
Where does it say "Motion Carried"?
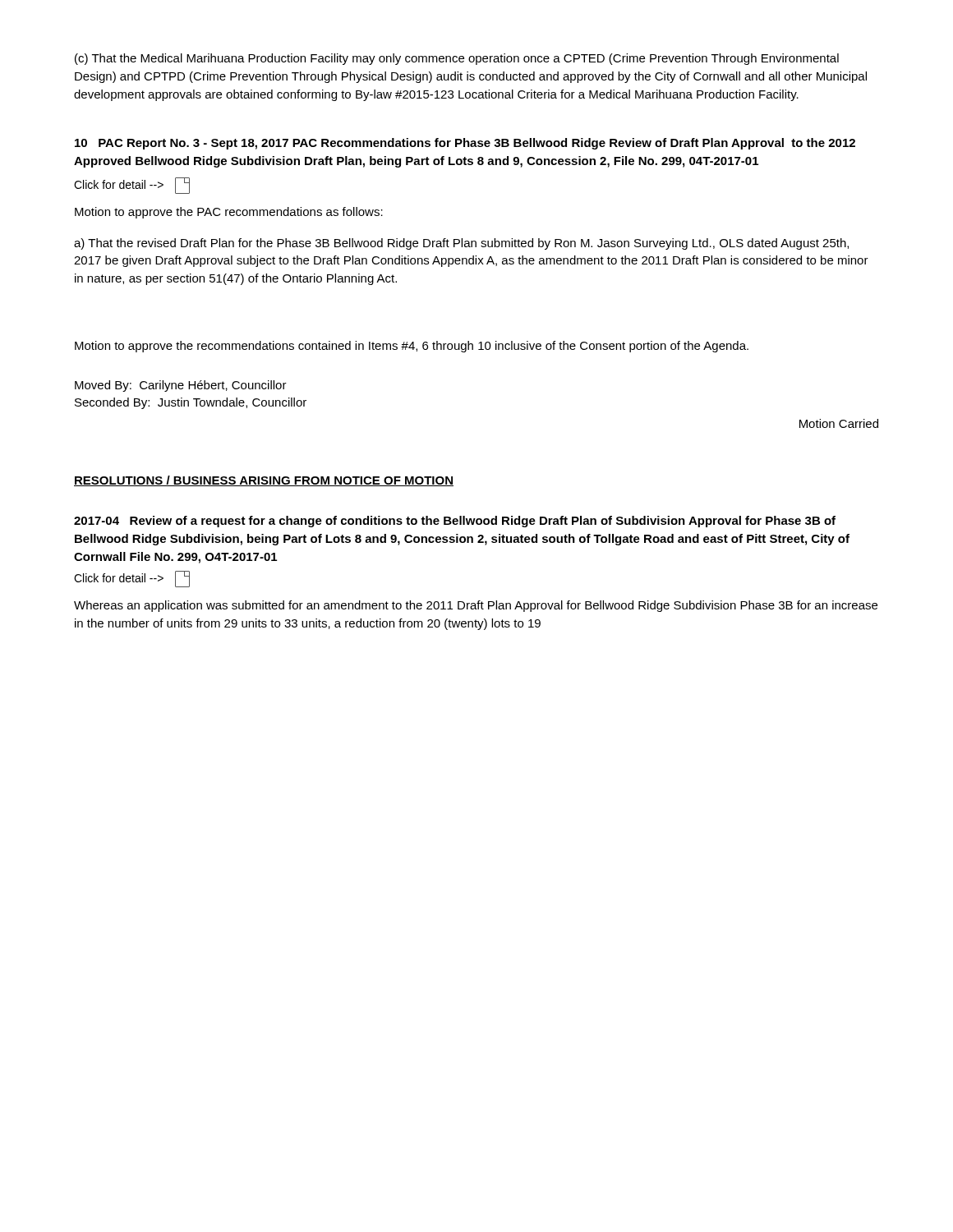[x=839, y=423]
